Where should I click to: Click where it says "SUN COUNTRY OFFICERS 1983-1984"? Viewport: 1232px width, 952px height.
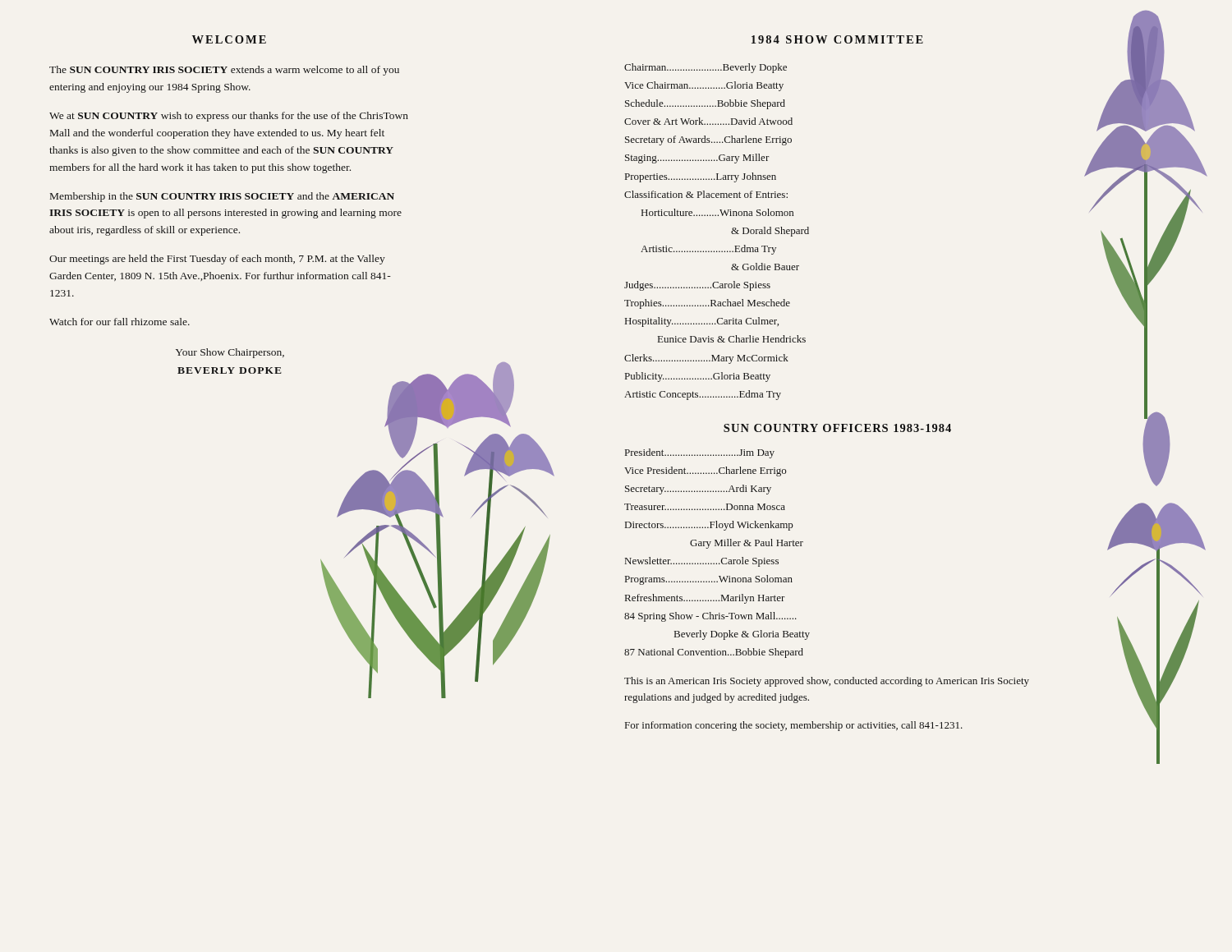(x=838, y=428)
